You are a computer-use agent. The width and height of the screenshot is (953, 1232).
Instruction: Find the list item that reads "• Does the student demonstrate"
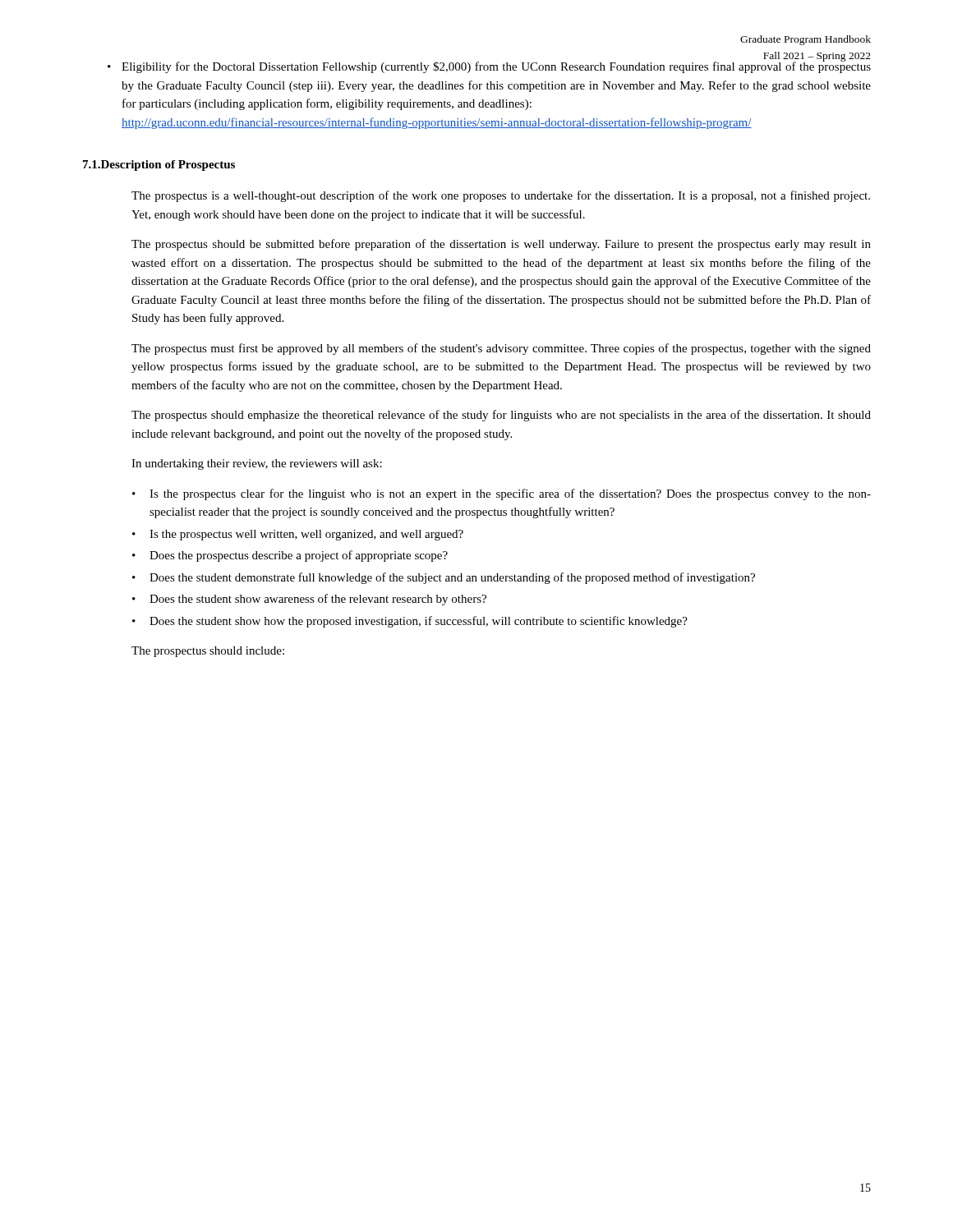coord(444,577)
